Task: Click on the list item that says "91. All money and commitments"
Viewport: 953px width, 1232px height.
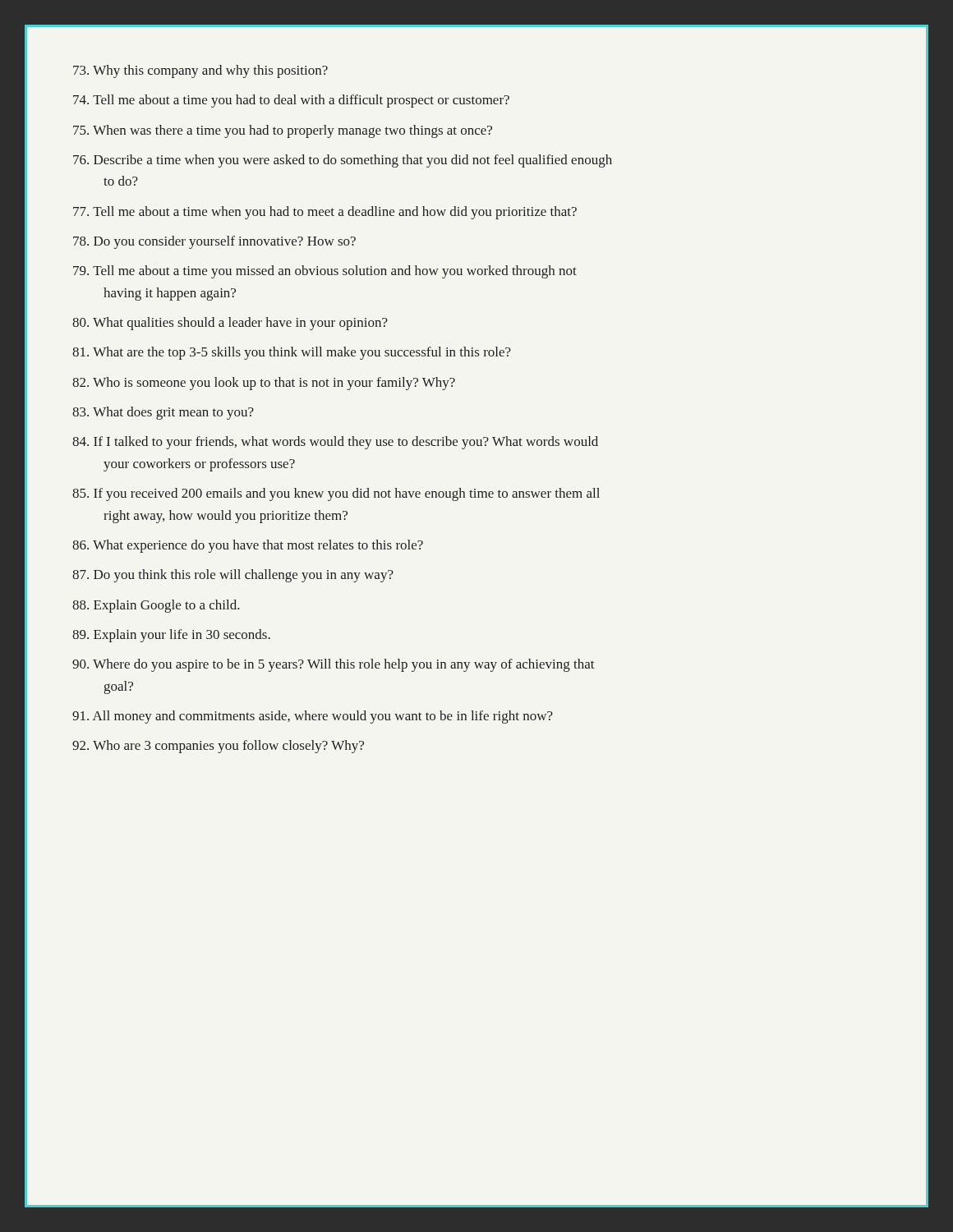Action: point(313,716)
